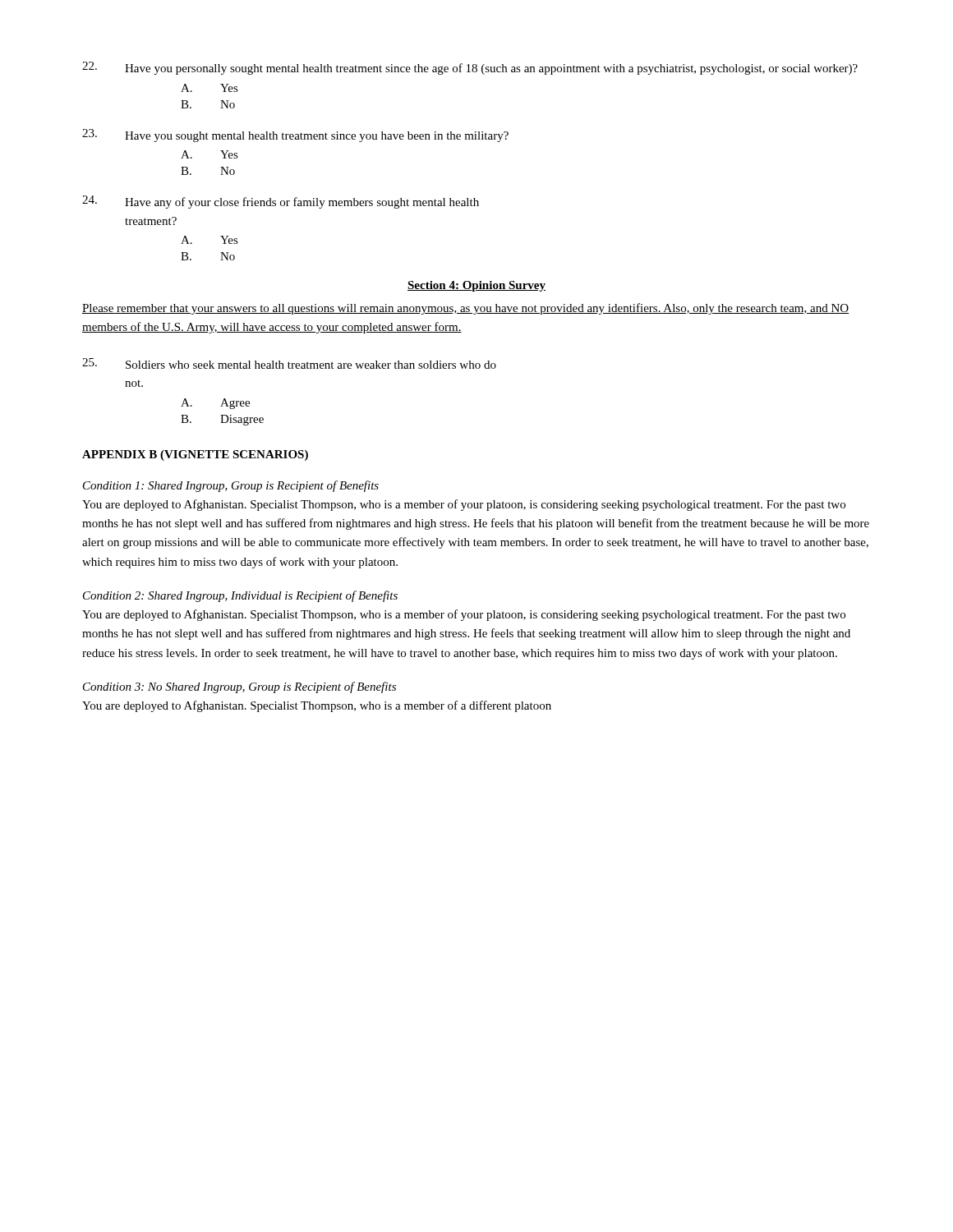Image resolution: width=953 pixels, height=1232 pixels.
Task: Point to the block beginning "25. Soldiers who seek mental"
Action: pyautogui.click(x=476, y=374)
